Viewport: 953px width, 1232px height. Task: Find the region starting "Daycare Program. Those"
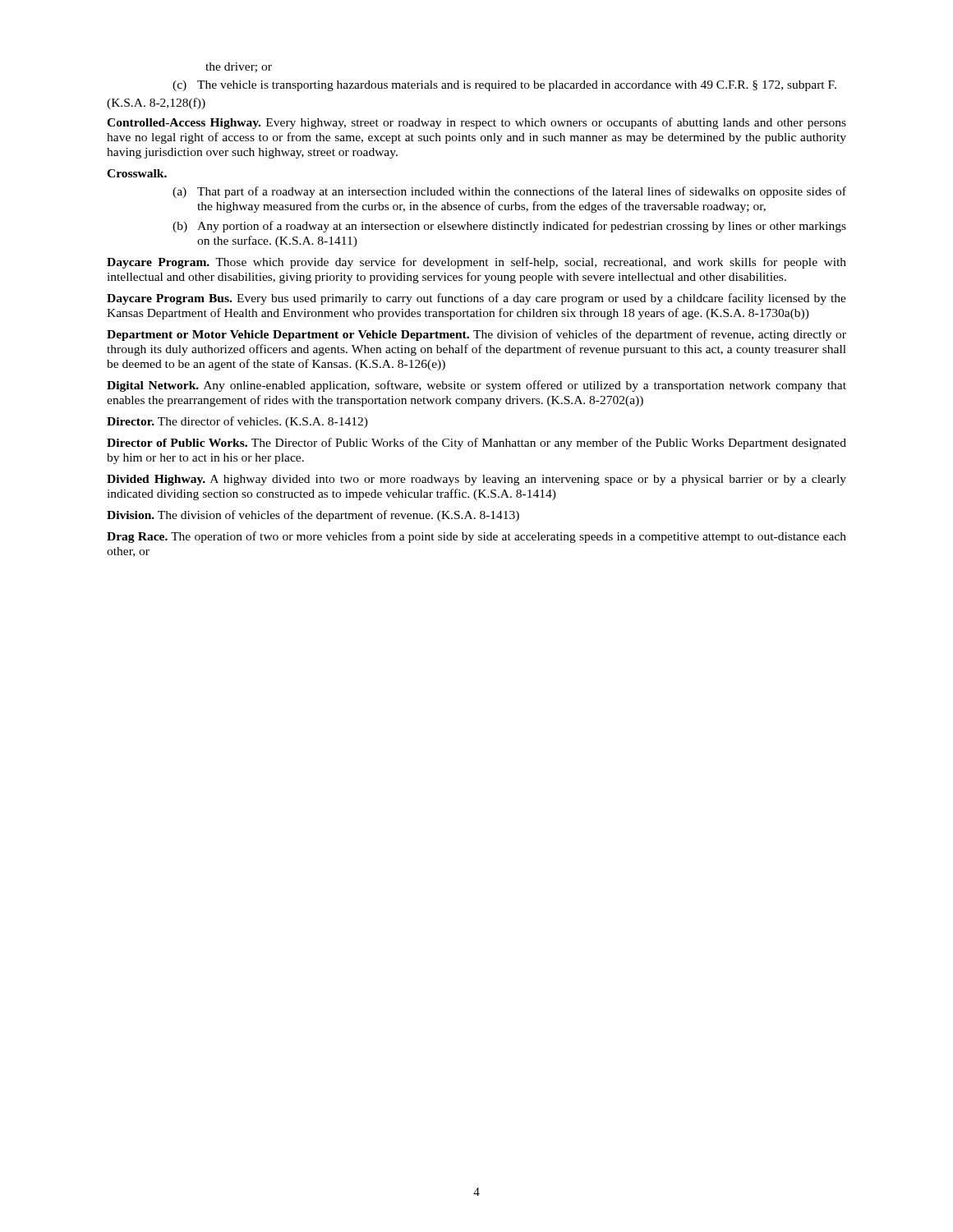coord(476,269)
